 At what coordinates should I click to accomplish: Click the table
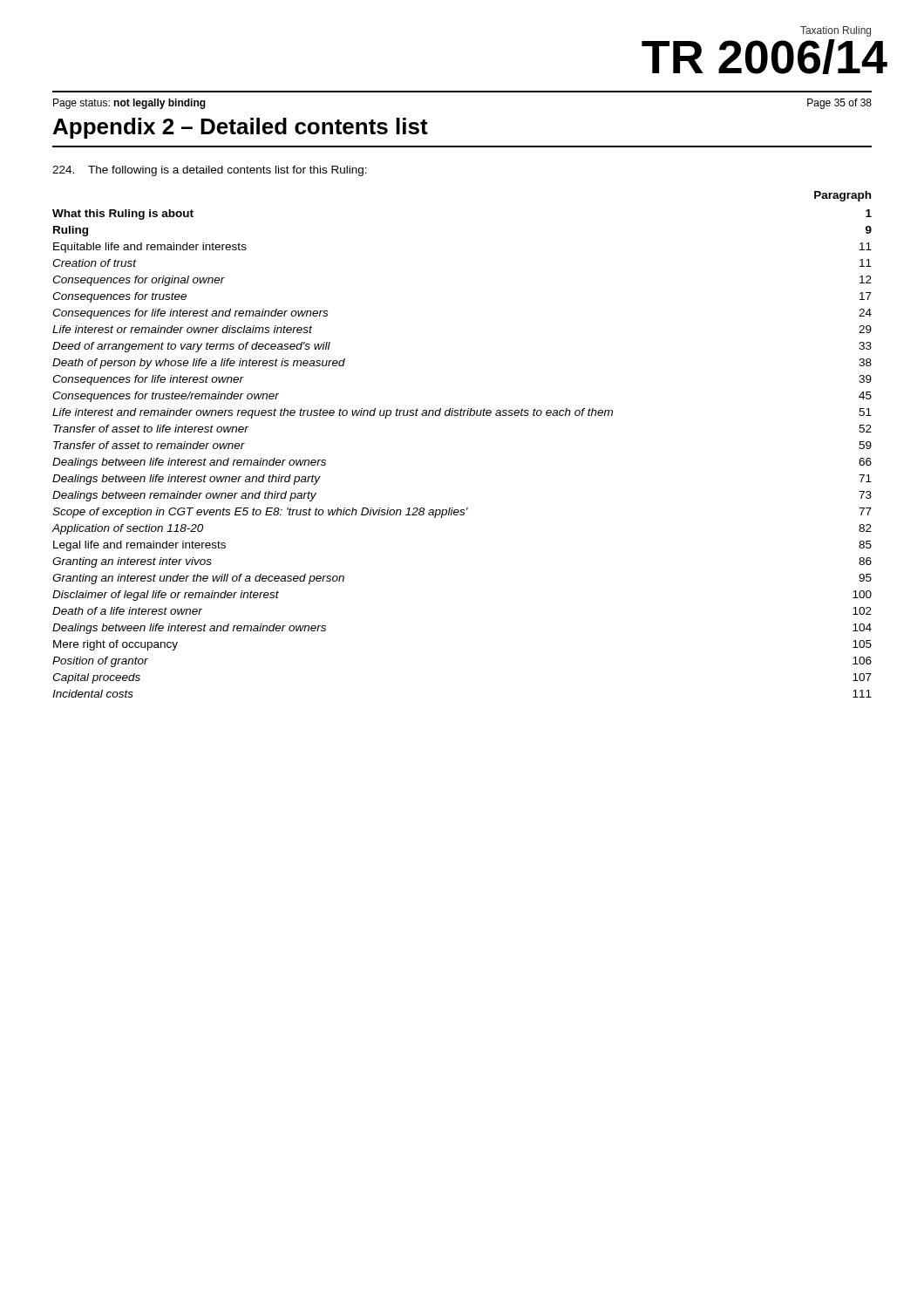coord(462,445)
